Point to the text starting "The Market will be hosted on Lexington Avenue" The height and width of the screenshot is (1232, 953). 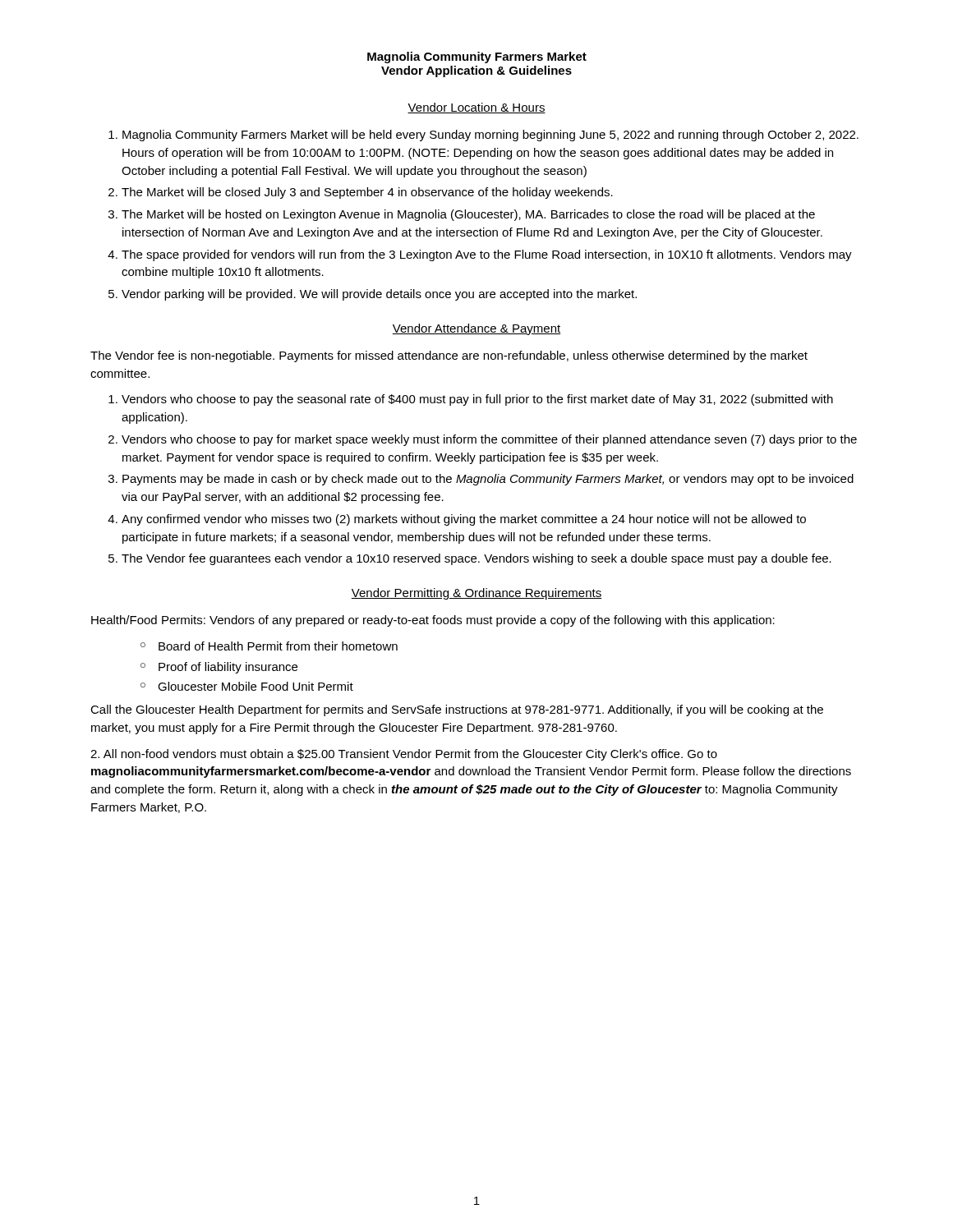472,223
